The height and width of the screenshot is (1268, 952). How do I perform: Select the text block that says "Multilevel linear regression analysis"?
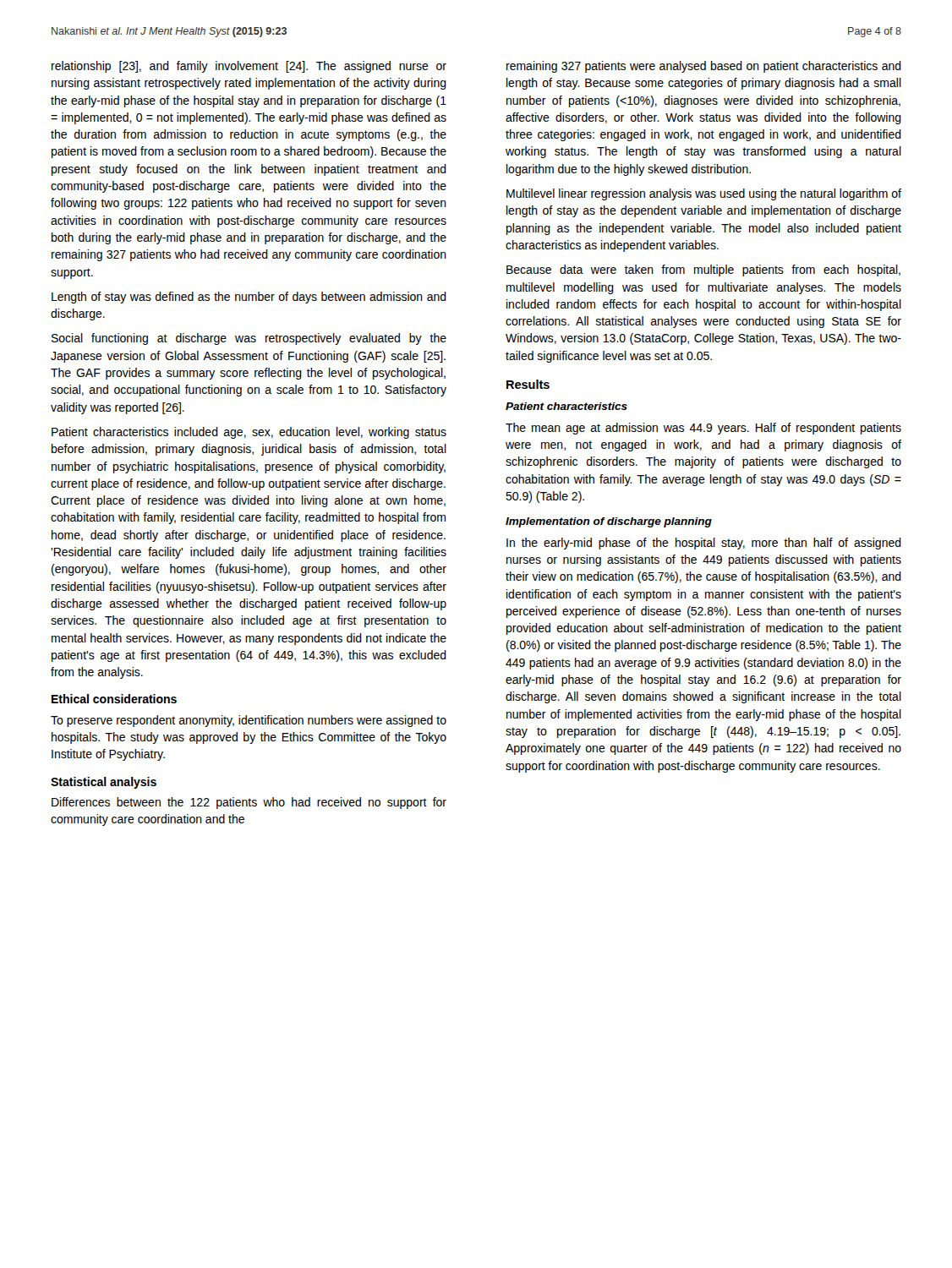click(x=703, y=220)
